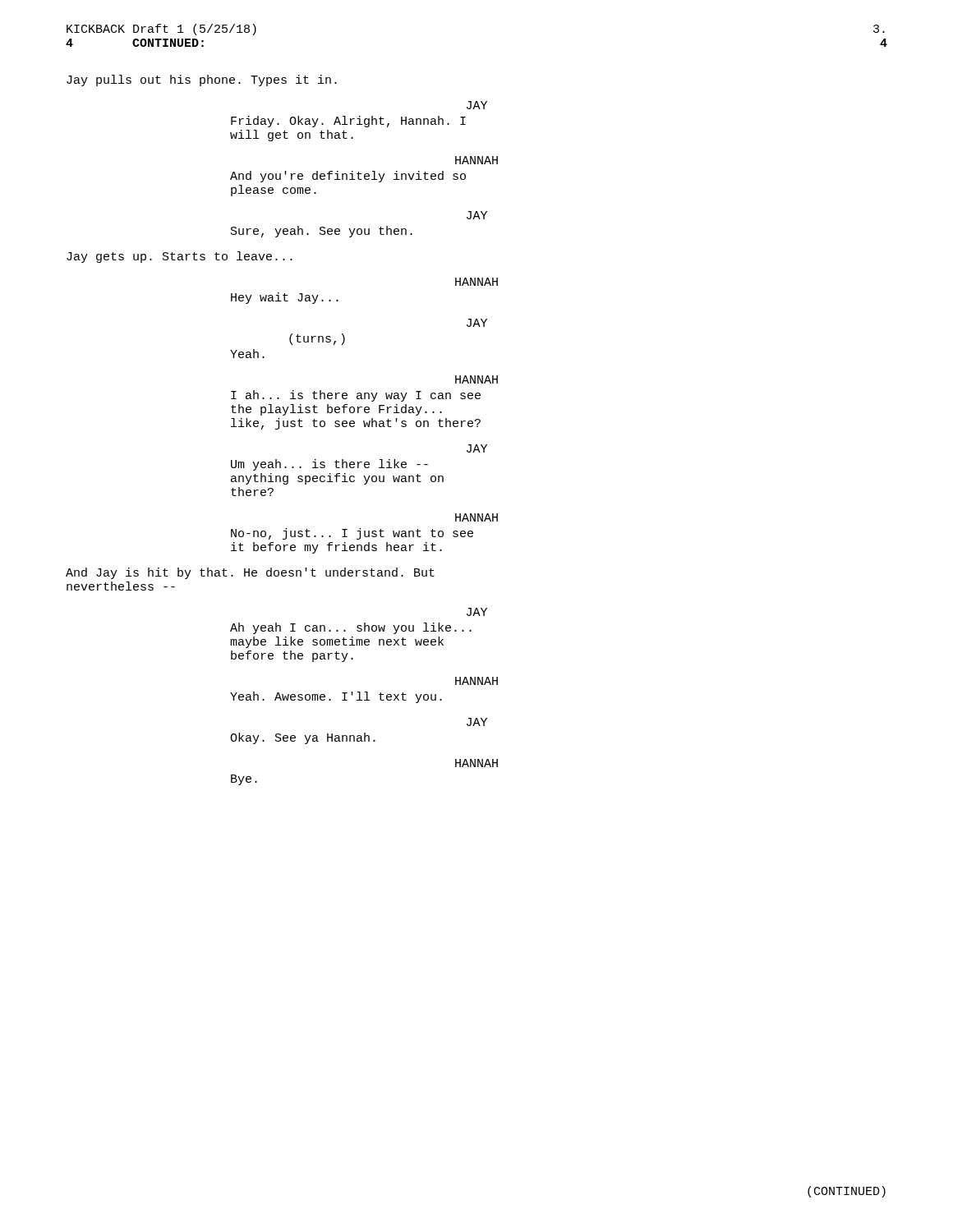Where is the passage that starts "Jay gets up. Starts"?
The height and width of the screenshot is (1232, 953).
[180, 257]
